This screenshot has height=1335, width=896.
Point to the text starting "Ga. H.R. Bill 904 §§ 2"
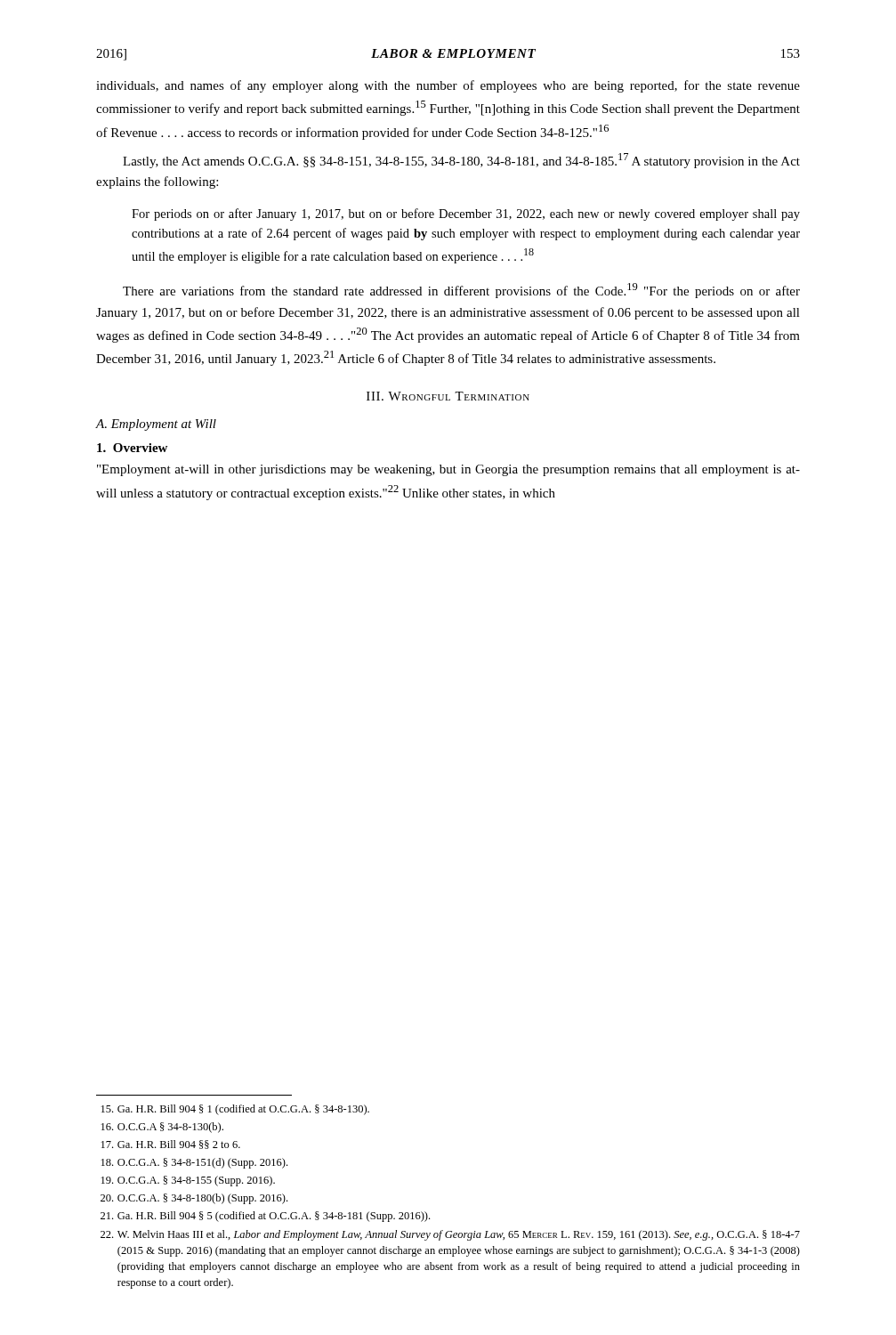[171, 1145]
